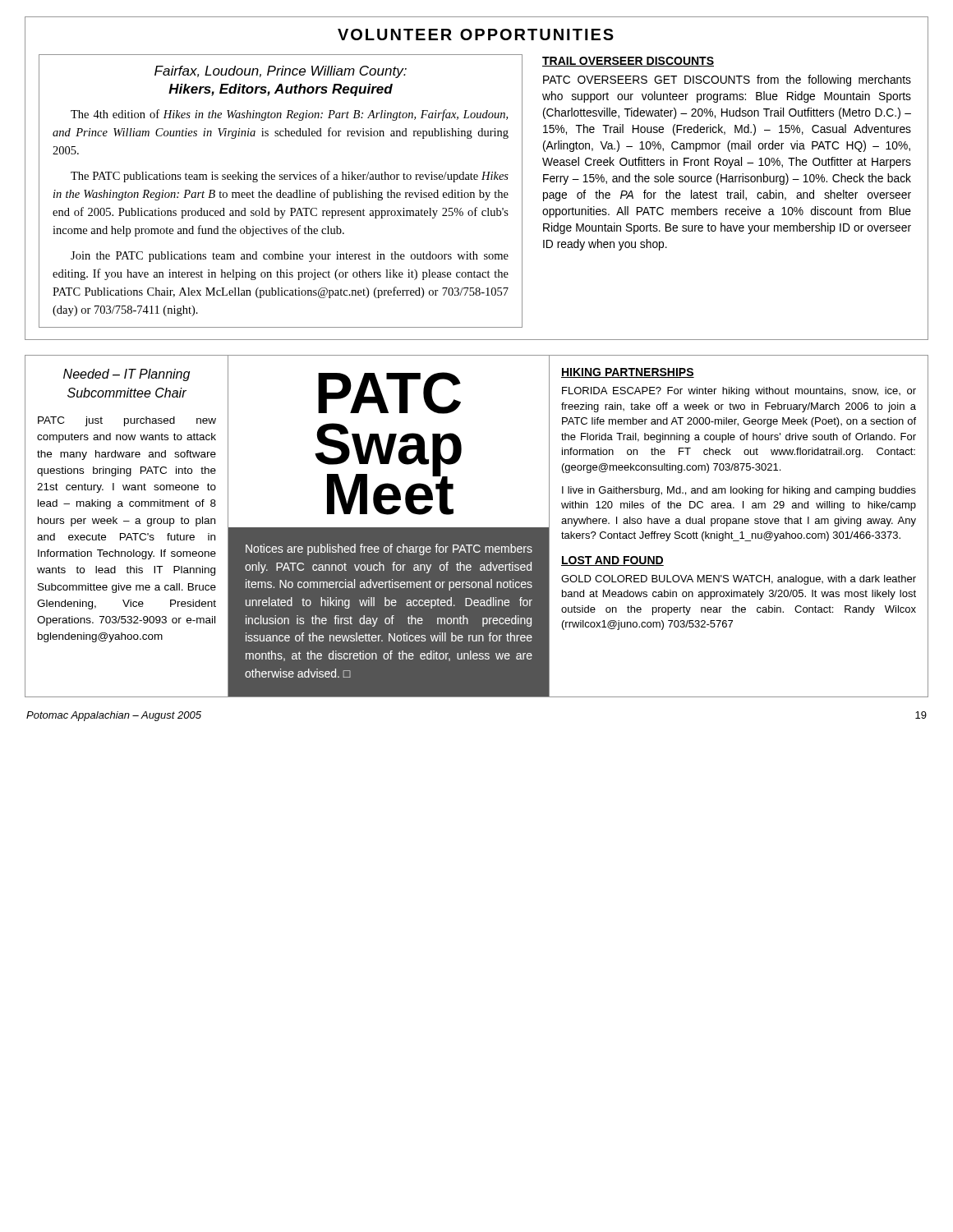This screenshot has width=953, height=1232.
Task: Navigate to the text starting "Fairfax, Loudoun, Prince William County:"
Action: point(281,71)
